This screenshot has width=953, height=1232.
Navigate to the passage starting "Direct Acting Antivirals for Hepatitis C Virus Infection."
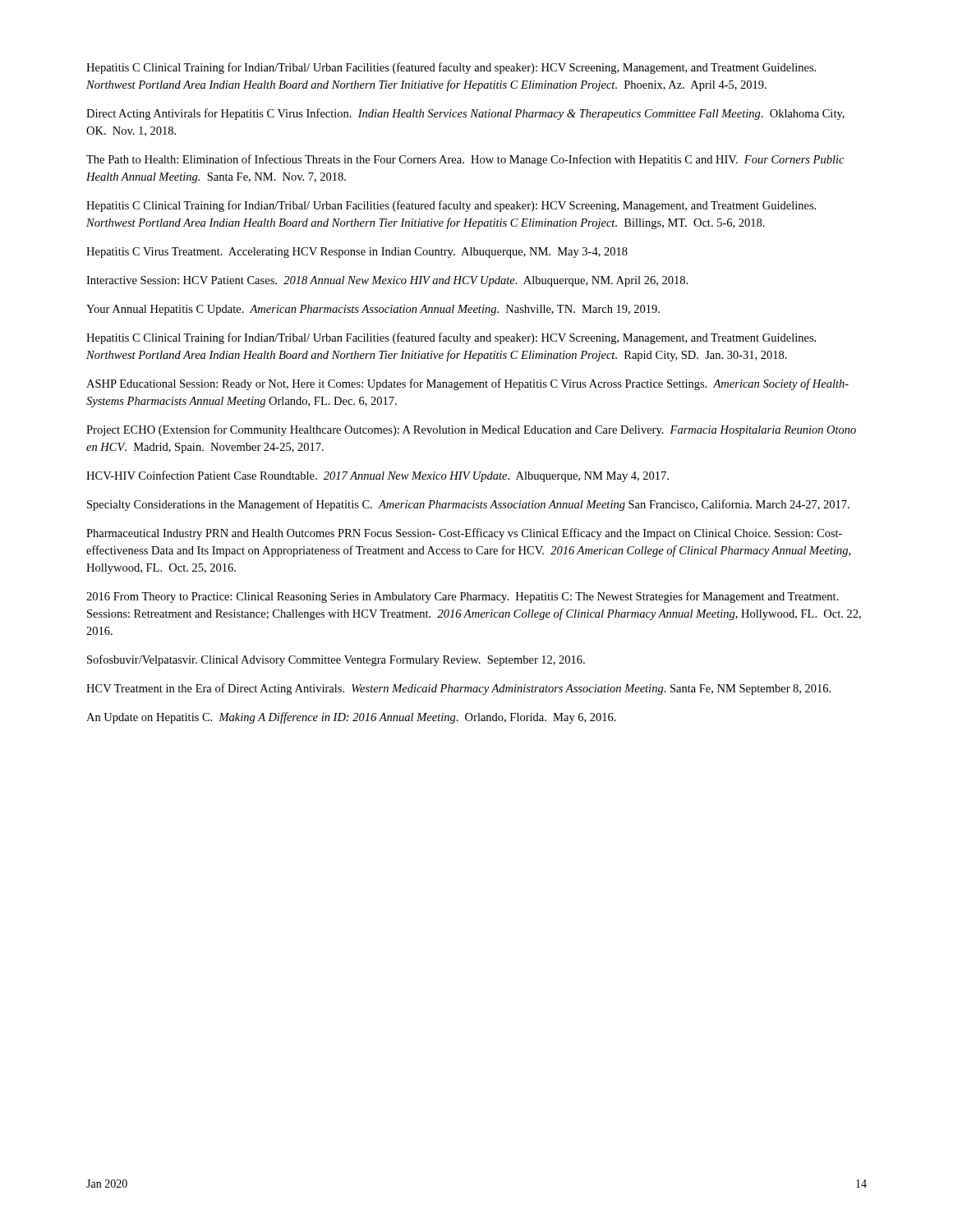[466, 122]
